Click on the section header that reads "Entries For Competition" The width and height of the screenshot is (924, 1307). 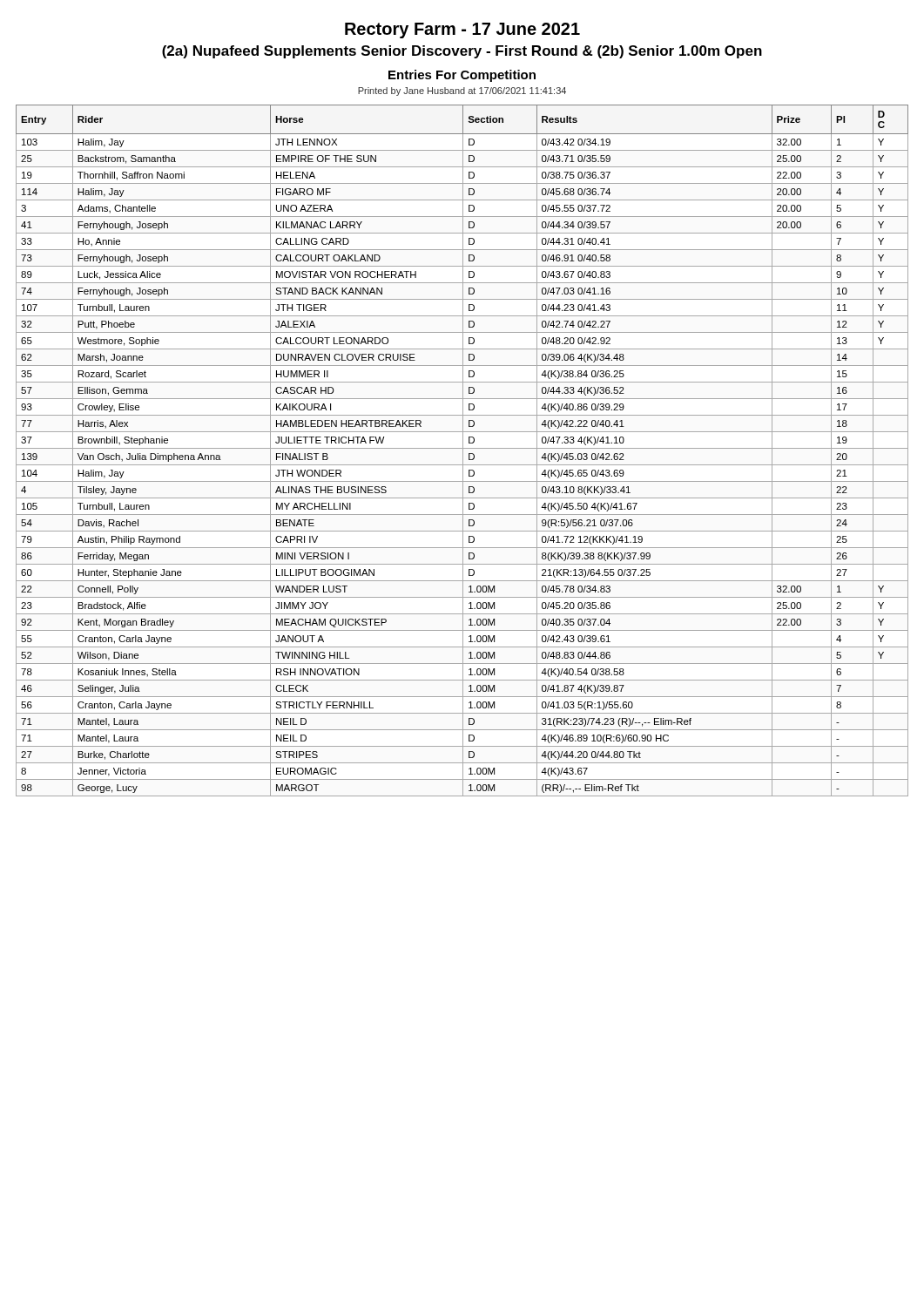pyautogui.click(x=462, y=74)
